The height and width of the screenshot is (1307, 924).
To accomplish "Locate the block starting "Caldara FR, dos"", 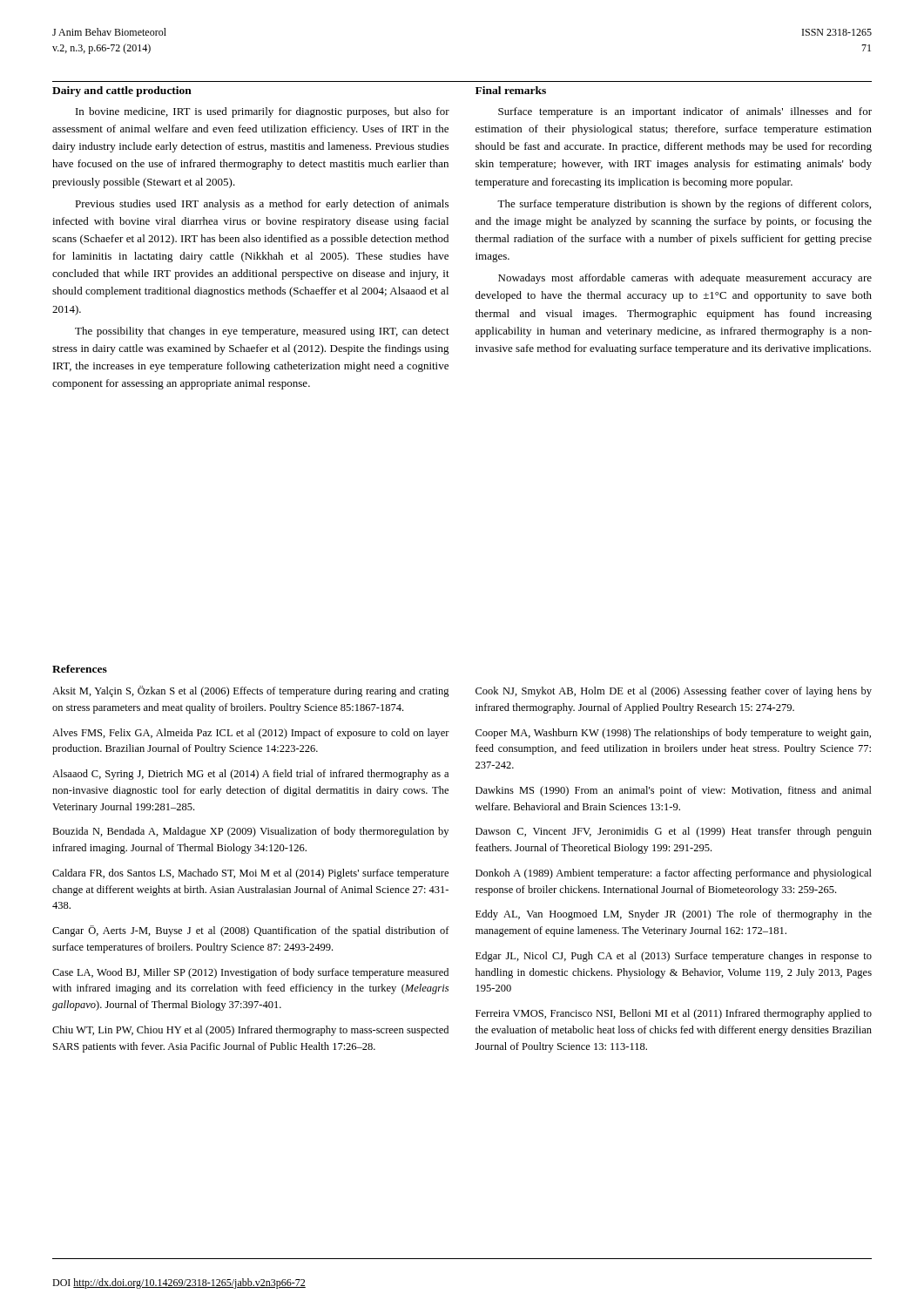I will tap(251, 889).
